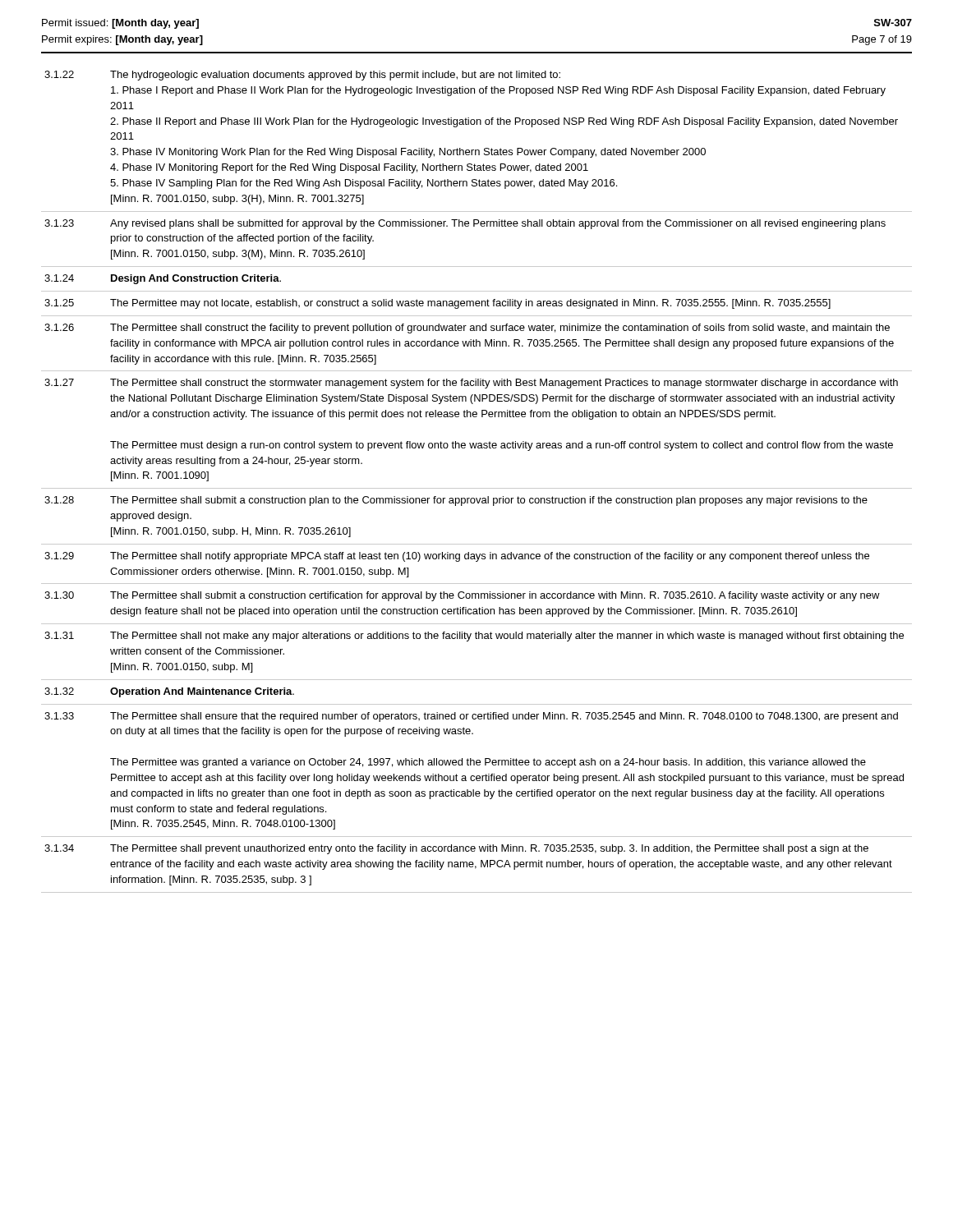The width and height of the screenshot is (953, 1232).
Task: Select the text block with the text "The hydrogeologic evaluation documents approved"
Action: coord(504,136)
